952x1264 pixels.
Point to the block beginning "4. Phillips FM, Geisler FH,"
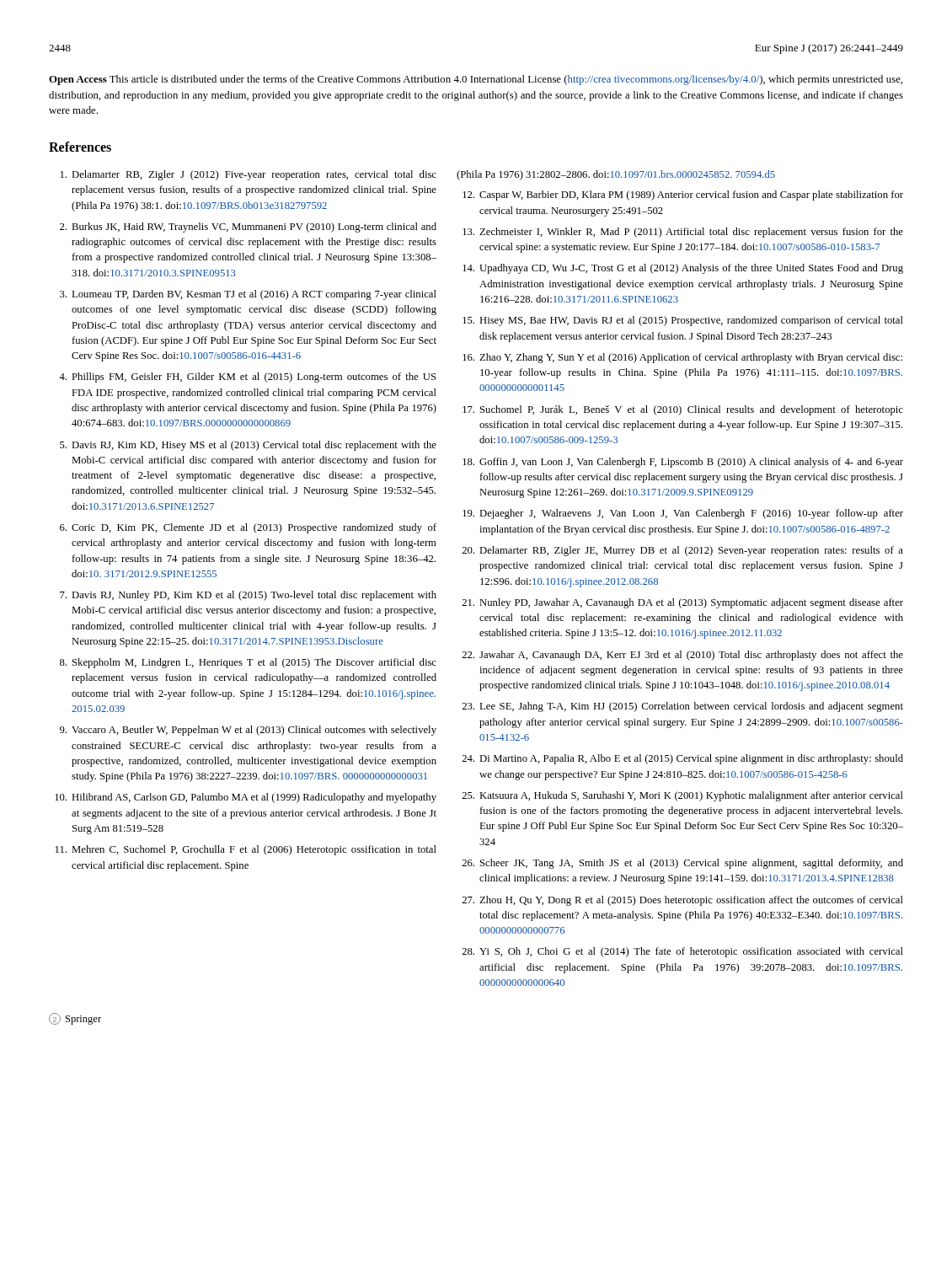(x=243, y=400)
